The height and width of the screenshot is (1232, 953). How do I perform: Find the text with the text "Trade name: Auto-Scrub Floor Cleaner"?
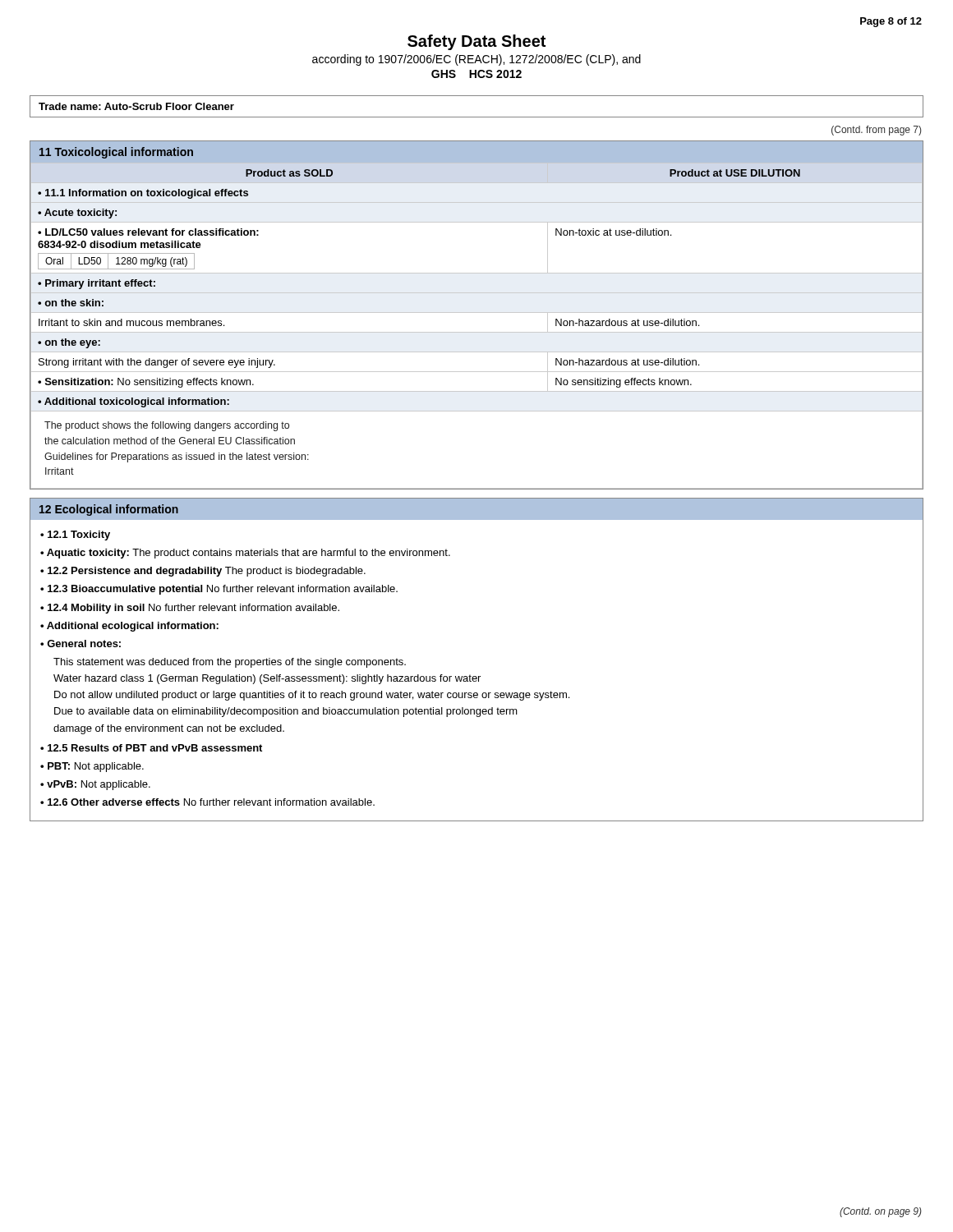click(136, 106)
